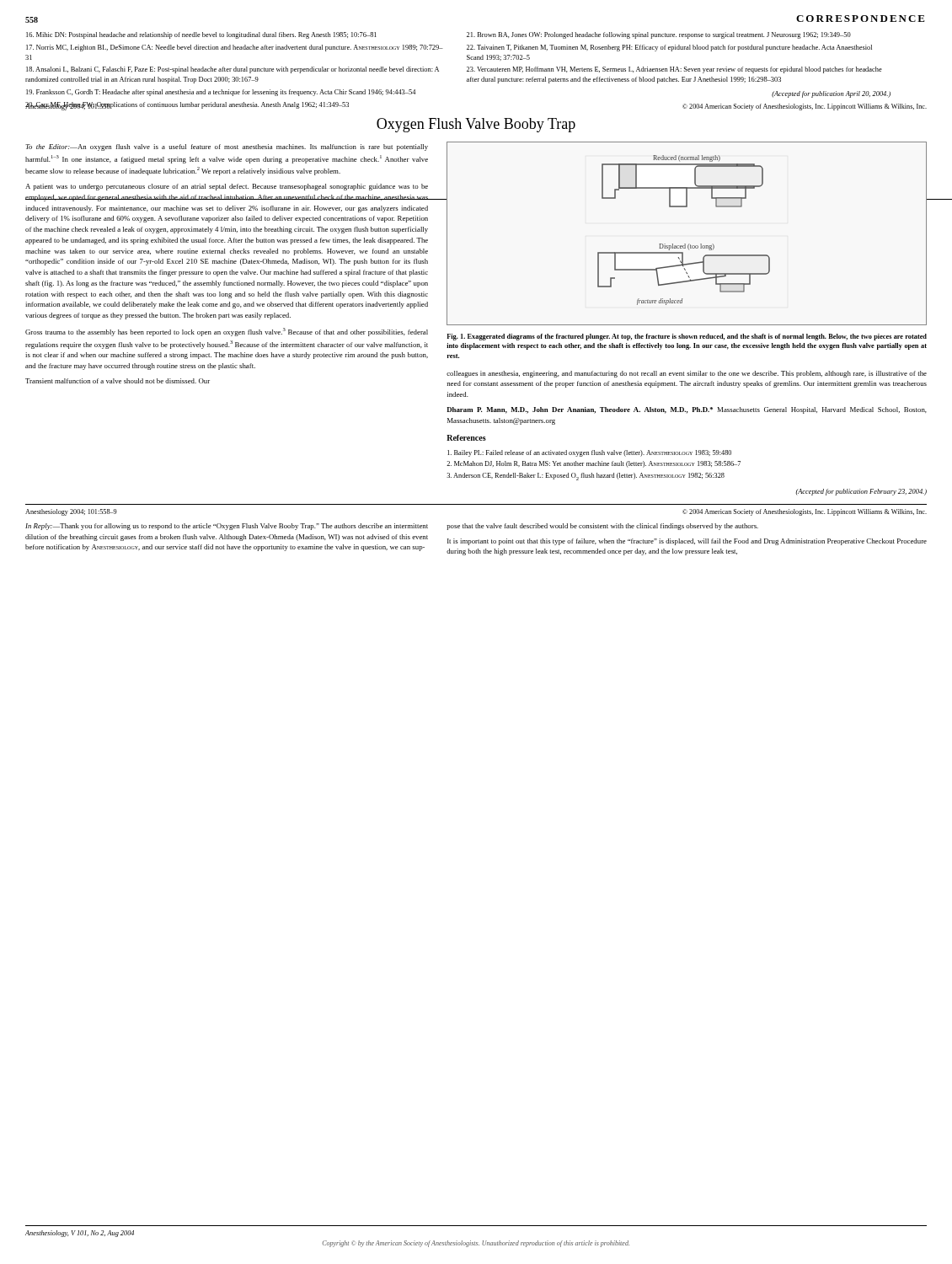The height and width of the screenshot is (1264, 952).
Task: Navigate to the text block starting "To the Editor:—An oxygen flush valve is a"
Action: click(227, 264)
